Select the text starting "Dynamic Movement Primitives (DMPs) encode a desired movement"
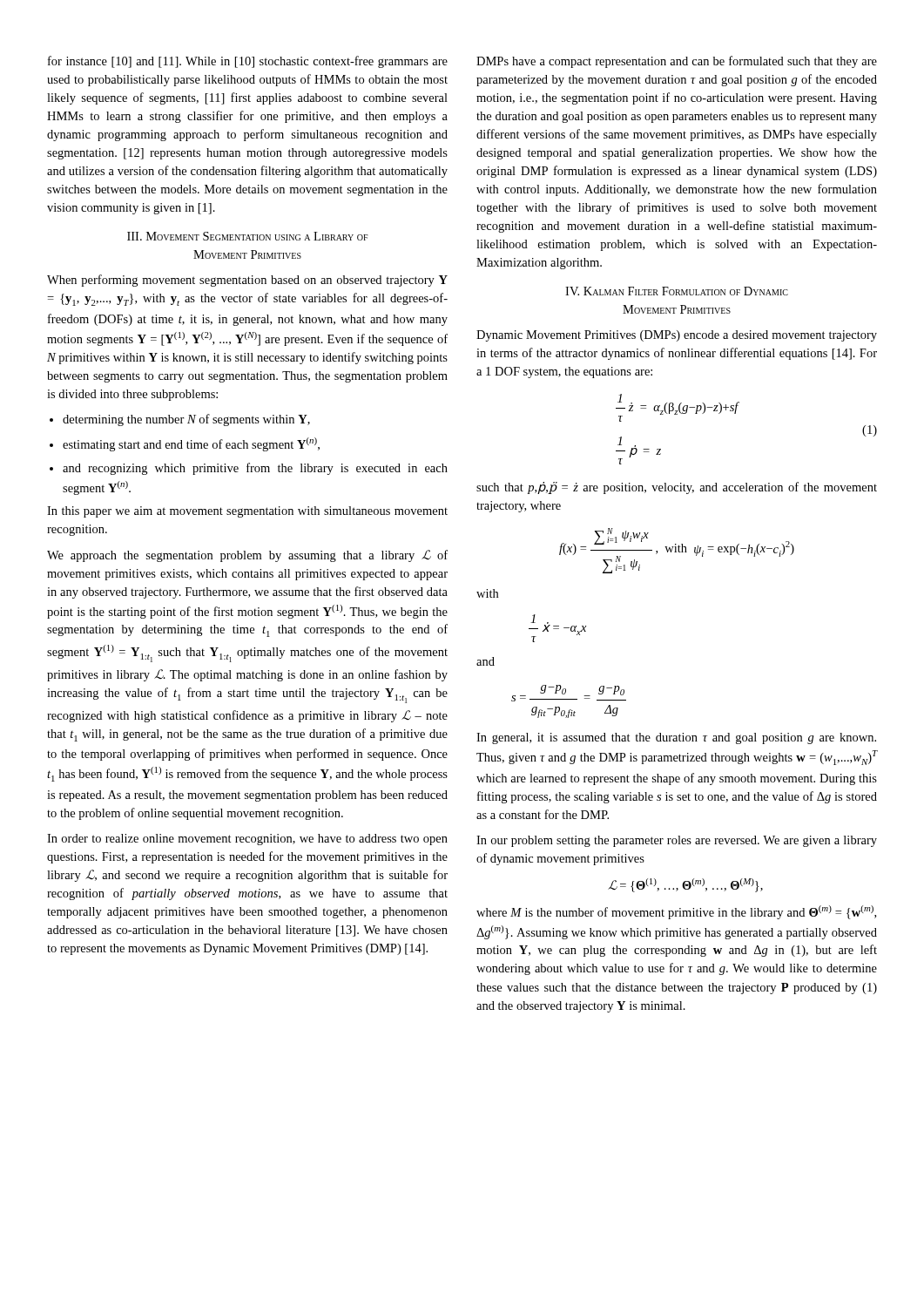Viewport: 924px width, 1307px height. [677, 354]
